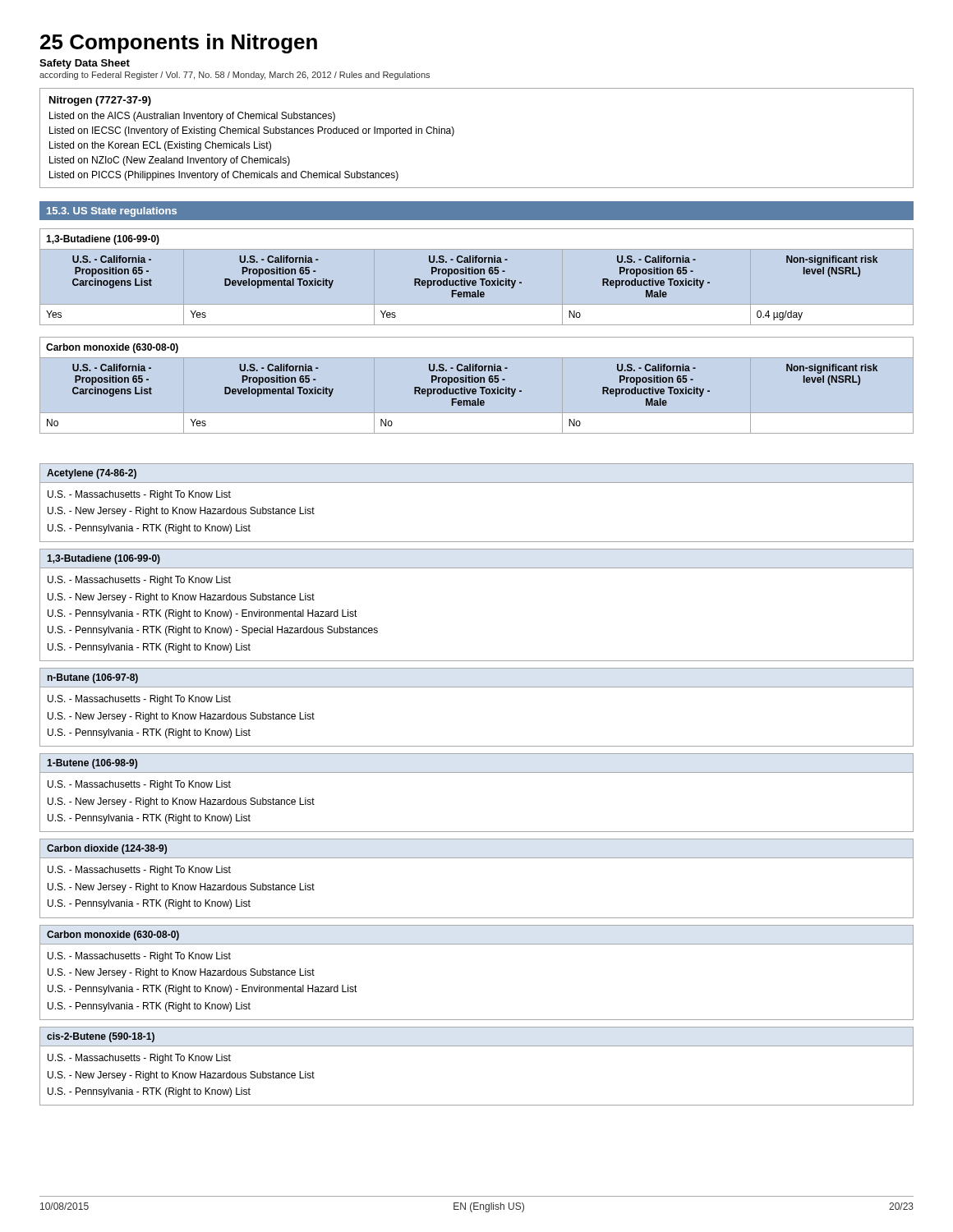The image size is (953, 1232).
Task: Navigate to the element starting "15.3. US State regulations"
Action: (476, 211)
